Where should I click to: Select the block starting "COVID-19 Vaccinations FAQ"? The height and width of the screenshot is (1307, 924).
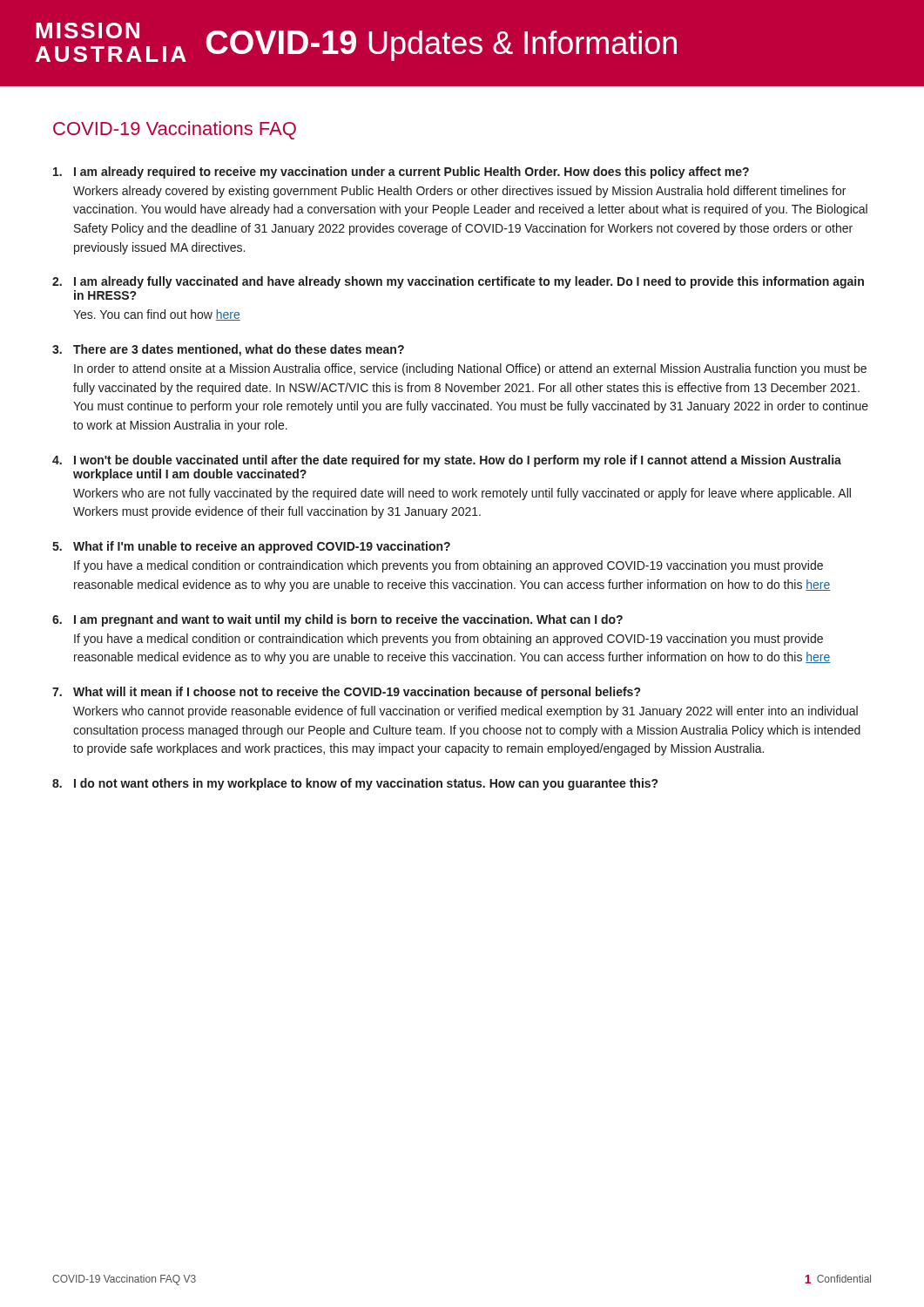coord(175,128)
